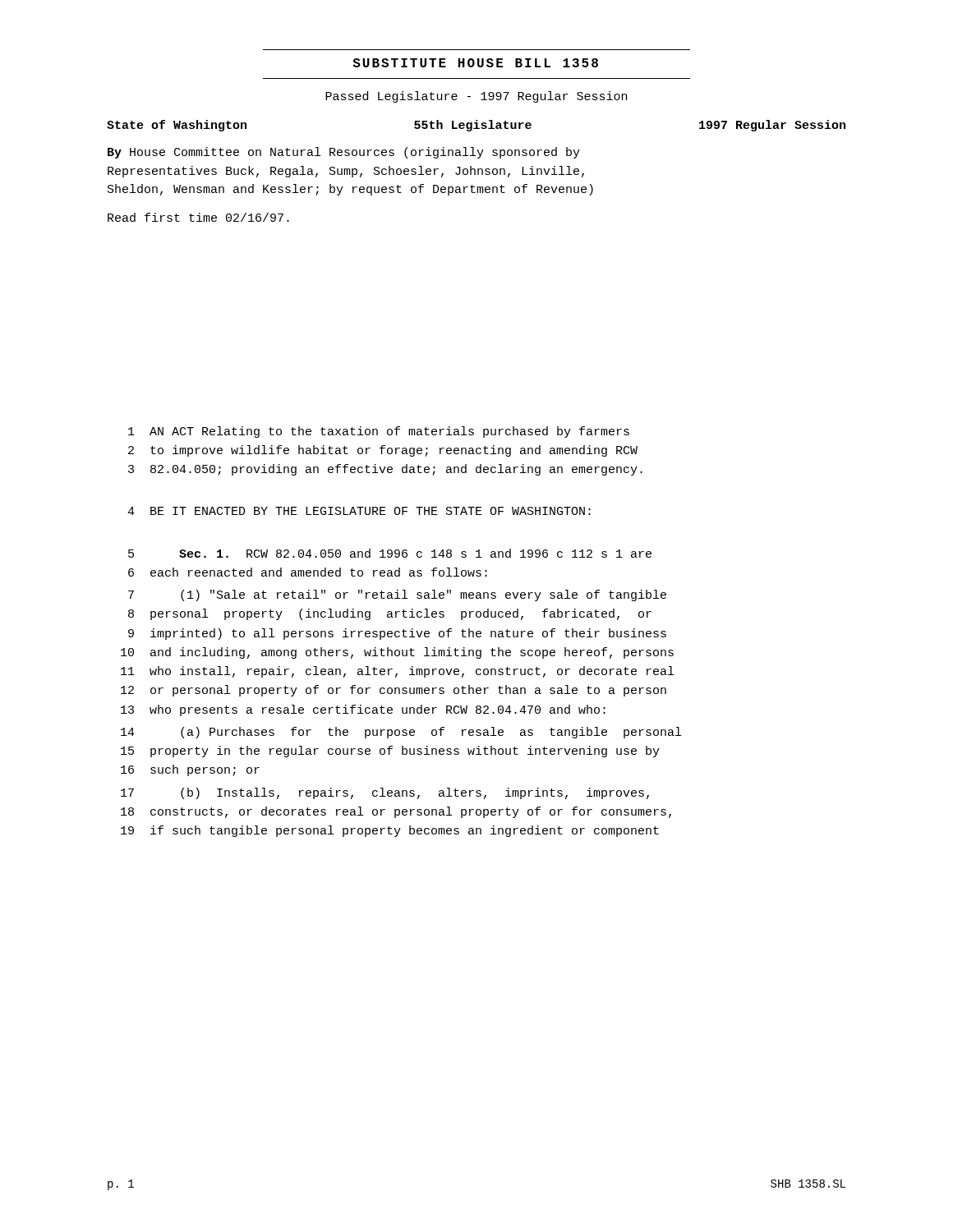The width and height of the screenshot is (953, 1232).
Task: Select the title with the text "SUBSTITUTE HOUSE BILL"
Action: tap(476, 64)
